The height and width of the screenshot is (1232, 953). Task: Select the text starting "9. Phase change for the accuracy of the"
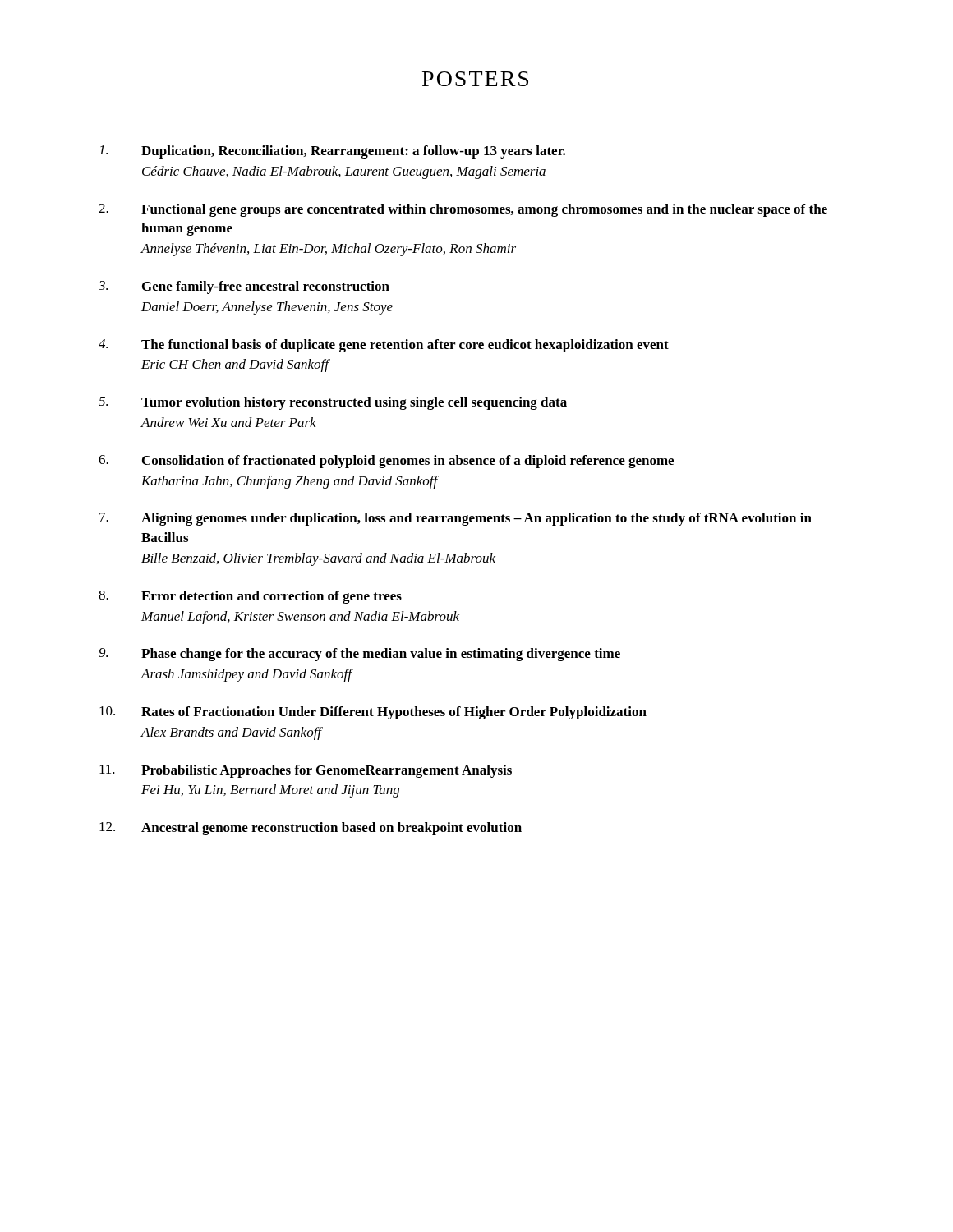[x=476, y=664]
